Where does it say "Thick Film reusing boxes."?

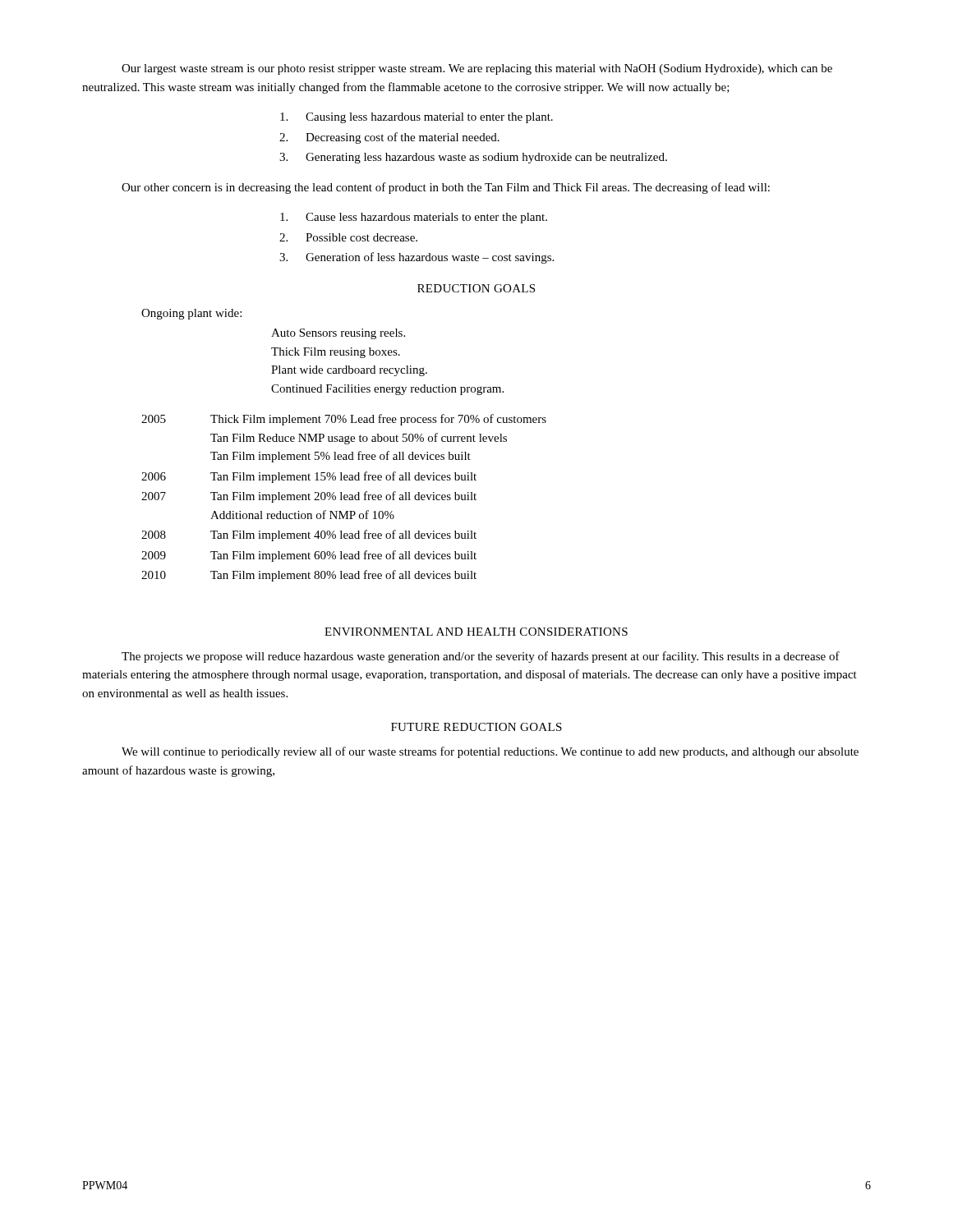point(336,351)
